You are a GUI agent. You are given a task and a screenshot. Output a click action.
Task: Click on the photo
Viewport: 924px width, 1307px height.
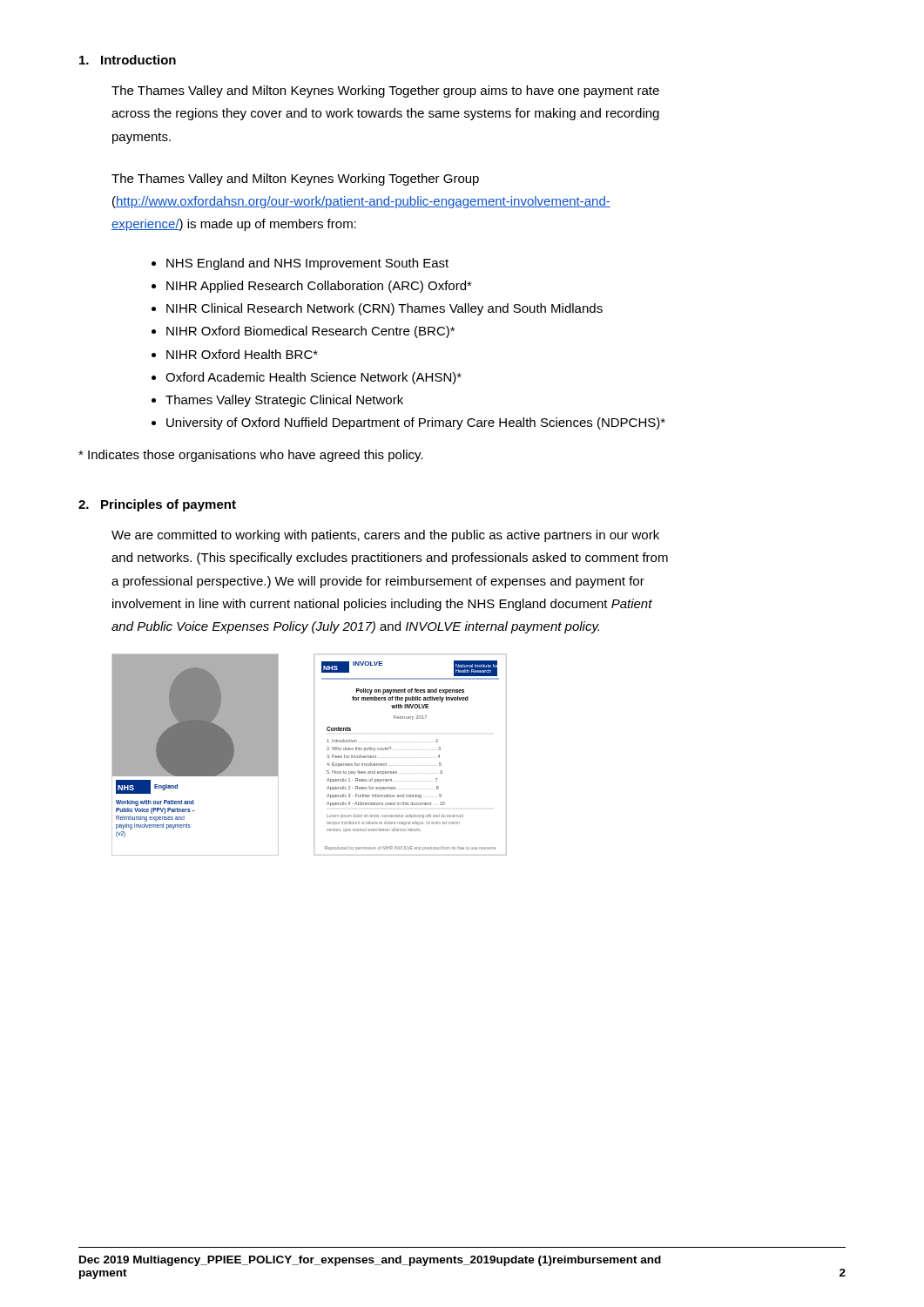479,755
